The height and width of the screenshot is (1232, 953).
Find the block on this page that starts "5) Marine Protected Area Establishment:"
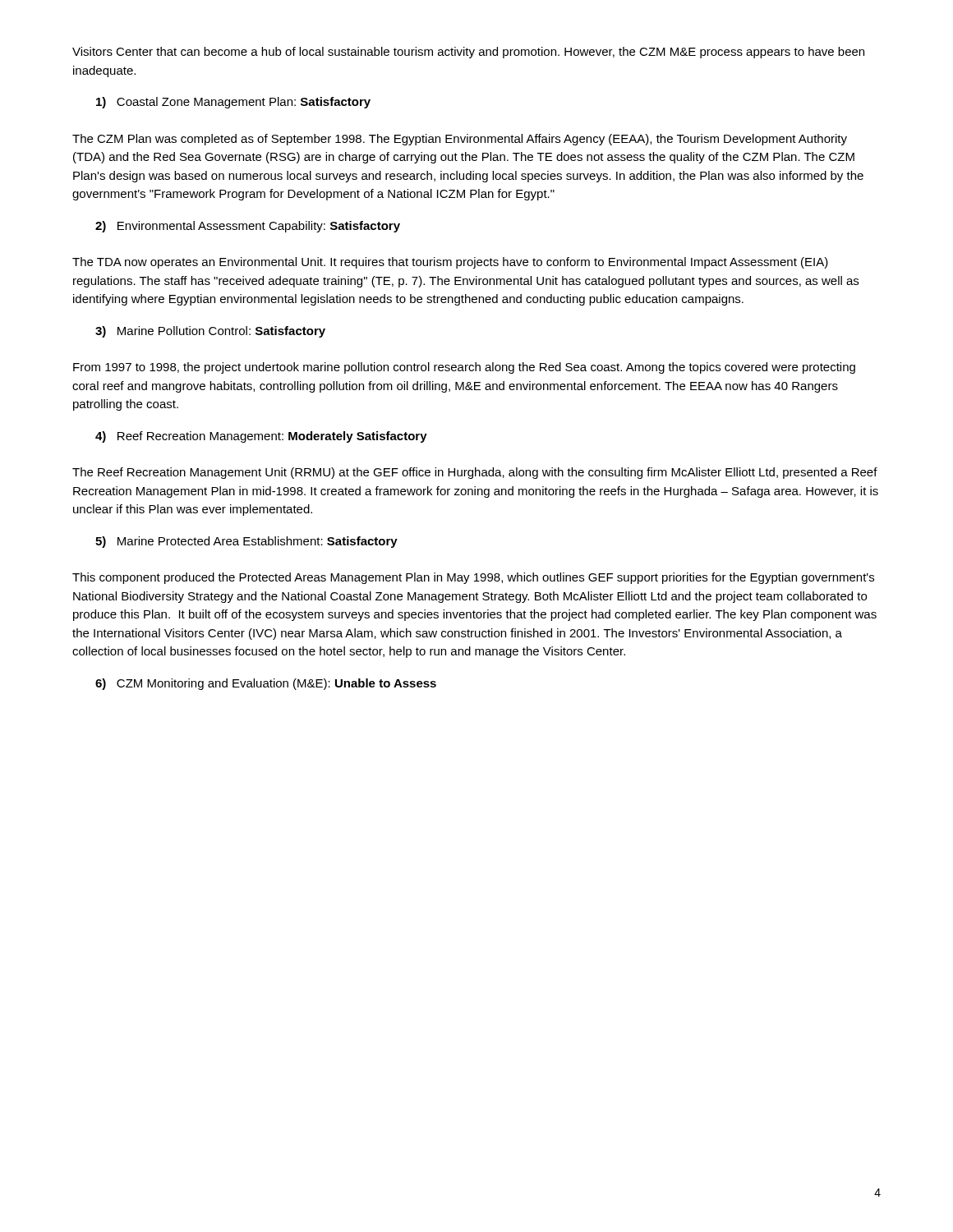pos(246,540)
